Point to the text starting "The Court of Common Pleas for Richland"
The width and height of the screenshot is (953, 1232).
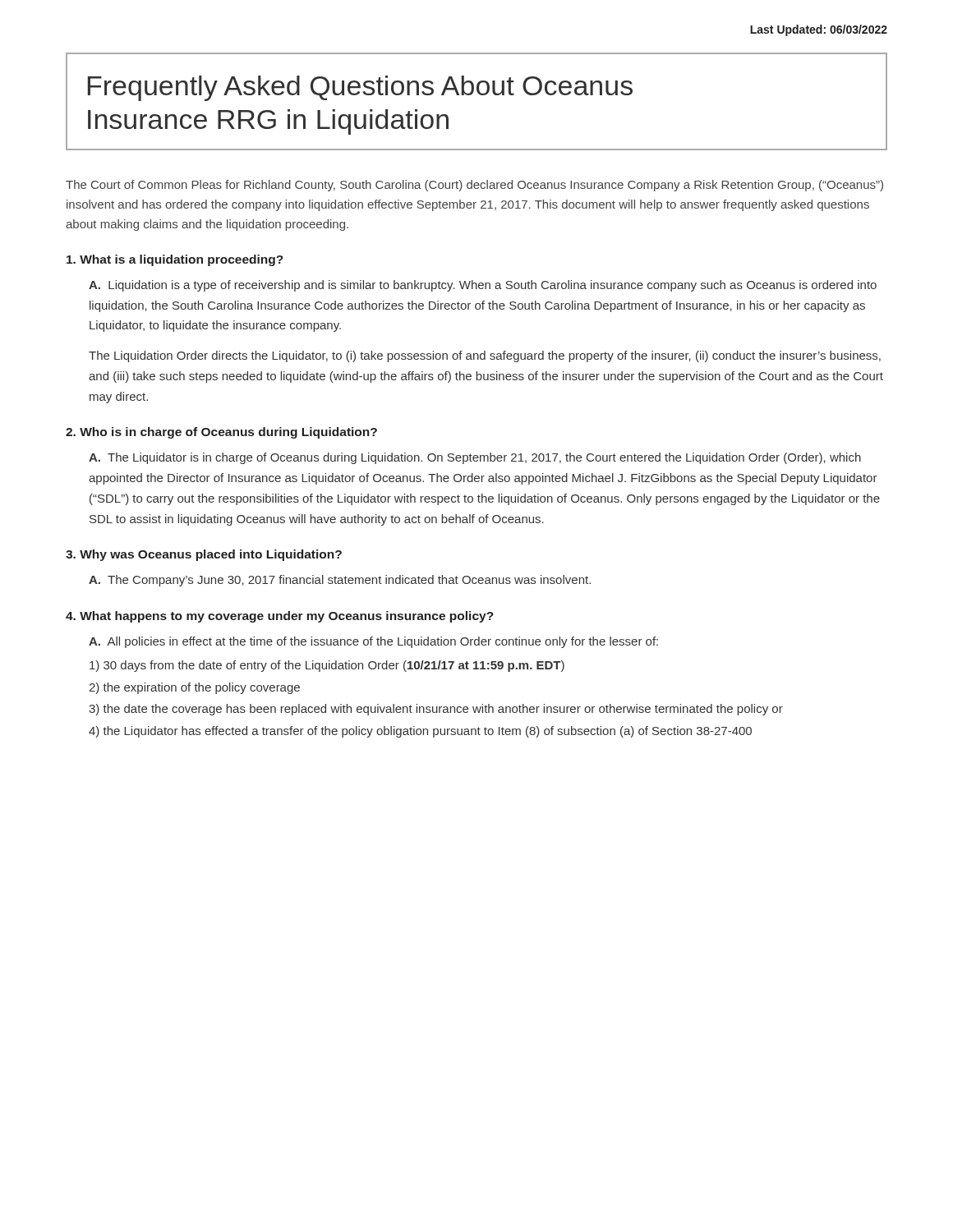(x=475, y=204)
